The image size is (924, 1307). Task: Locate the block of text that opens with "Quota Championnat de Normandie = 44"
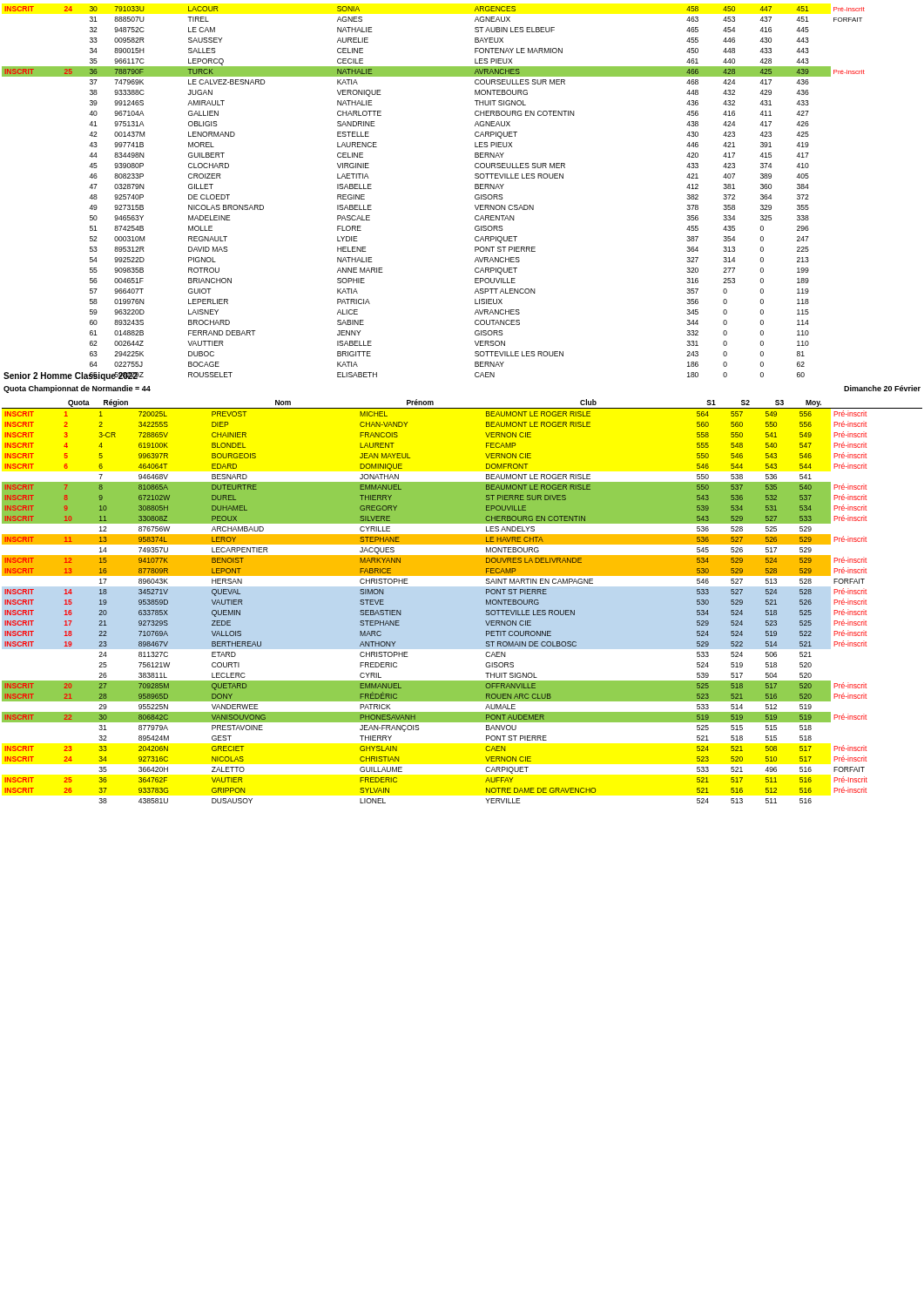(x=73, y=389)
